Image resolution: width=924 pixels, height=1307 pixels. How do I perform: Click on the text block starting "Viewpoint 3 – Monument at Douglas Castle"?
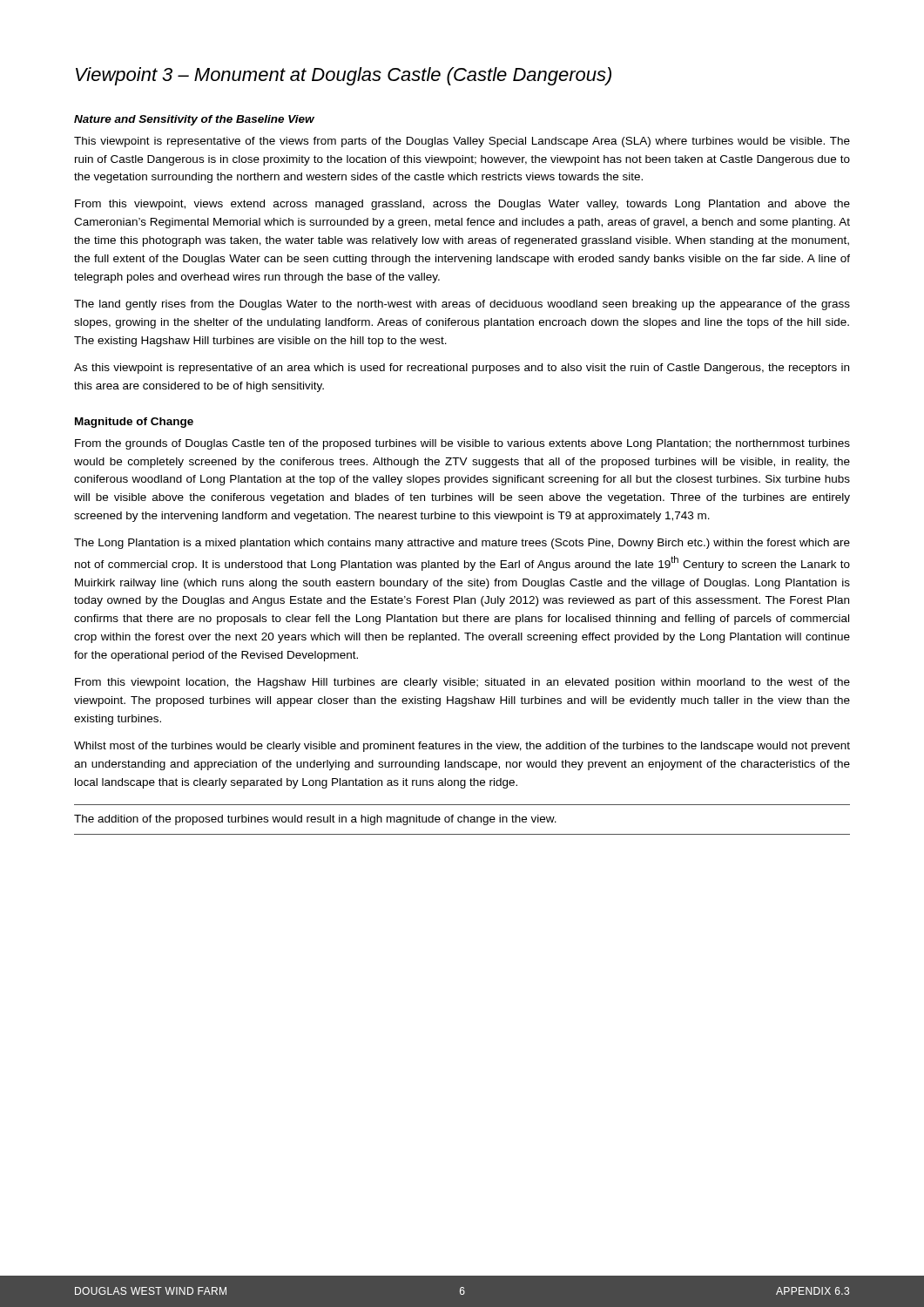click(462, 75)
